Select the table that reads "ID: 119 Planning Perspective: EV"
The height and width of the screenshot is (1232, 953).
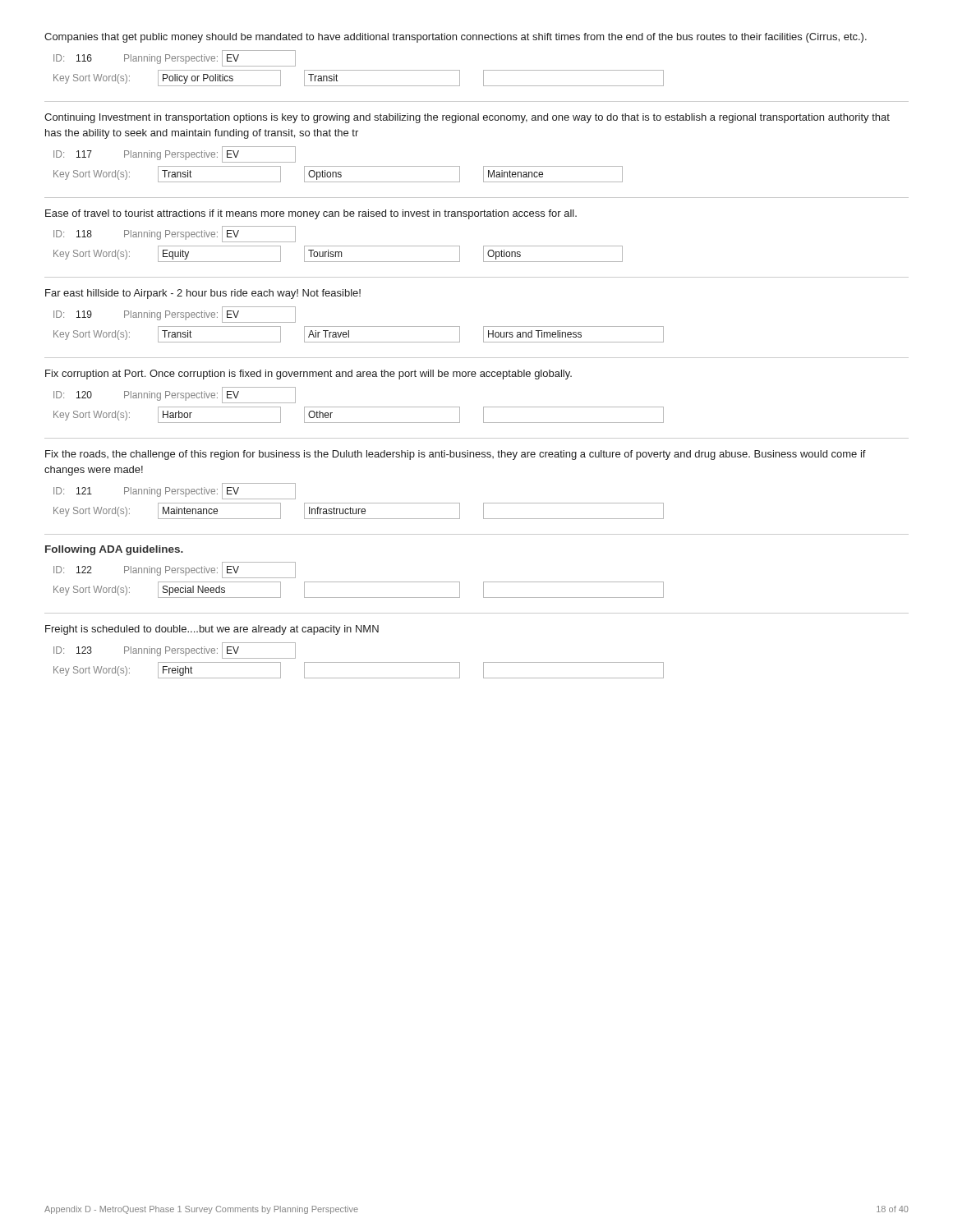(x=476, y=325)
